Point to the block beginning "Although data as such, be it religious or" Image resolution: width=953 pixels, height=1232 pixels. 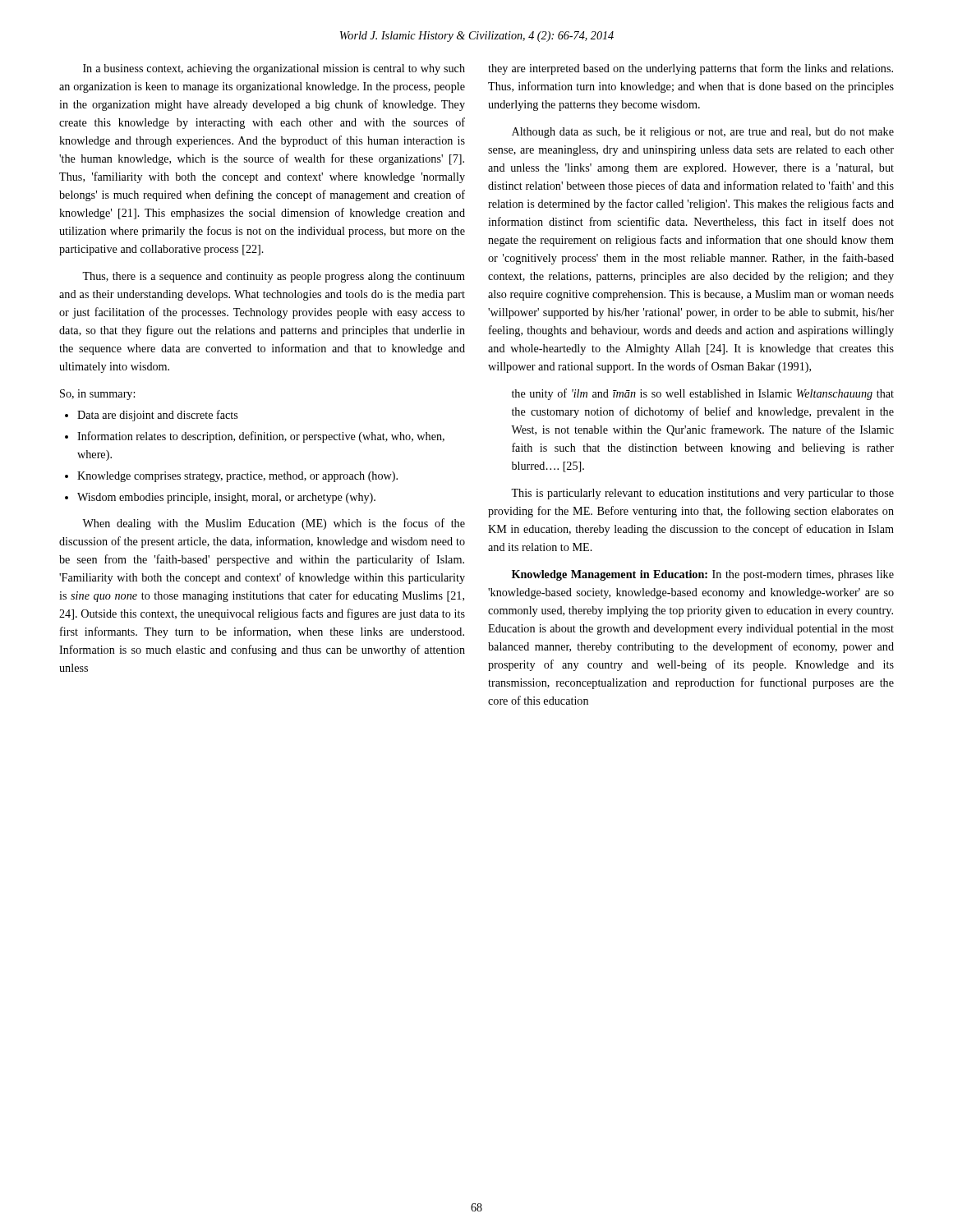click(x=691, y=249)
